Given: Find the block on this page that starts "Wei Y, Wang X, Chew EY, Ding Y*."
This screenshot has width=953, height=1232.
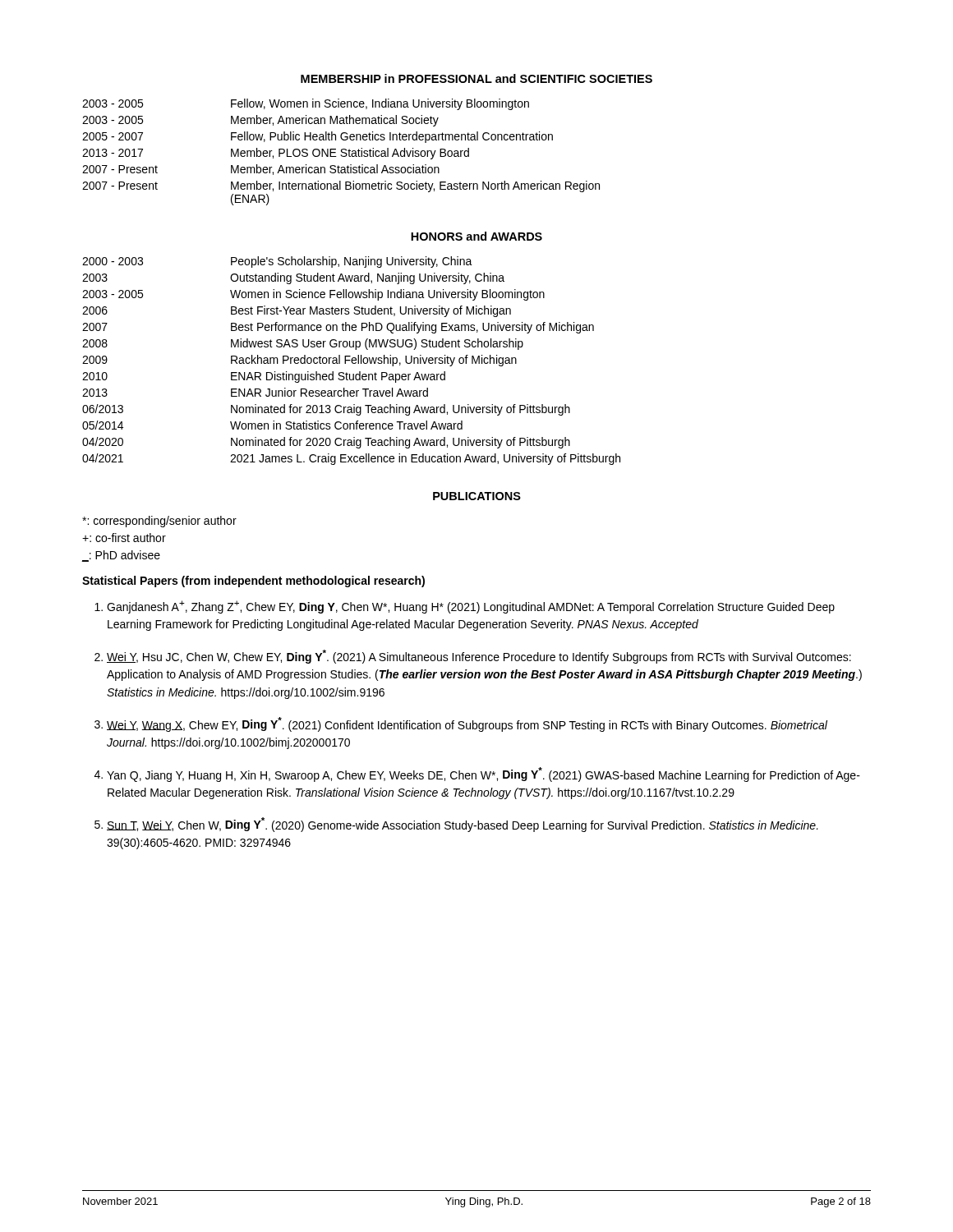Looking at the screenshot, I should click(467, 732).
